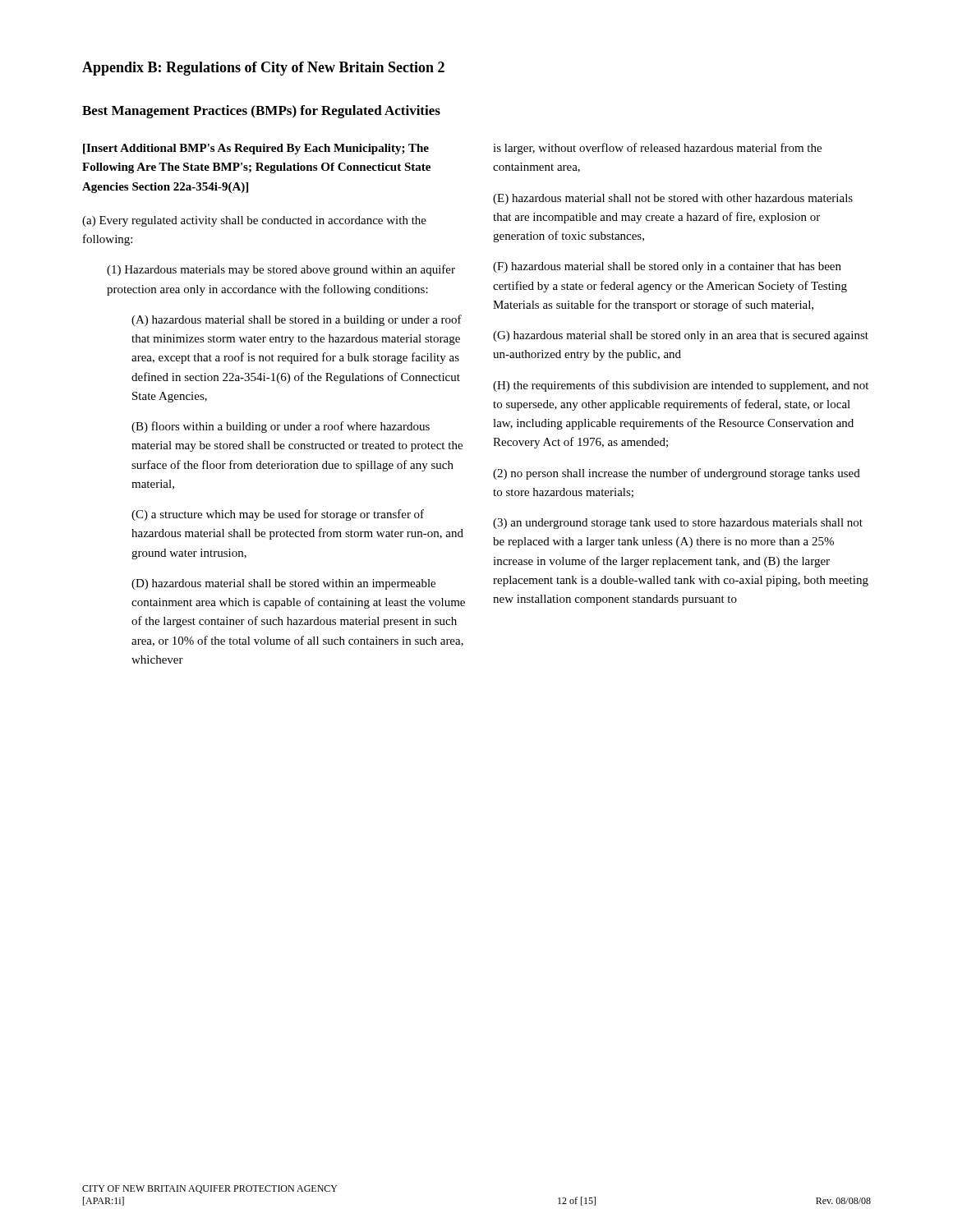Select the list item with the text "(E) hazardous material"
This screenshot has width=953, height=1232.
(x=673, y=217)
